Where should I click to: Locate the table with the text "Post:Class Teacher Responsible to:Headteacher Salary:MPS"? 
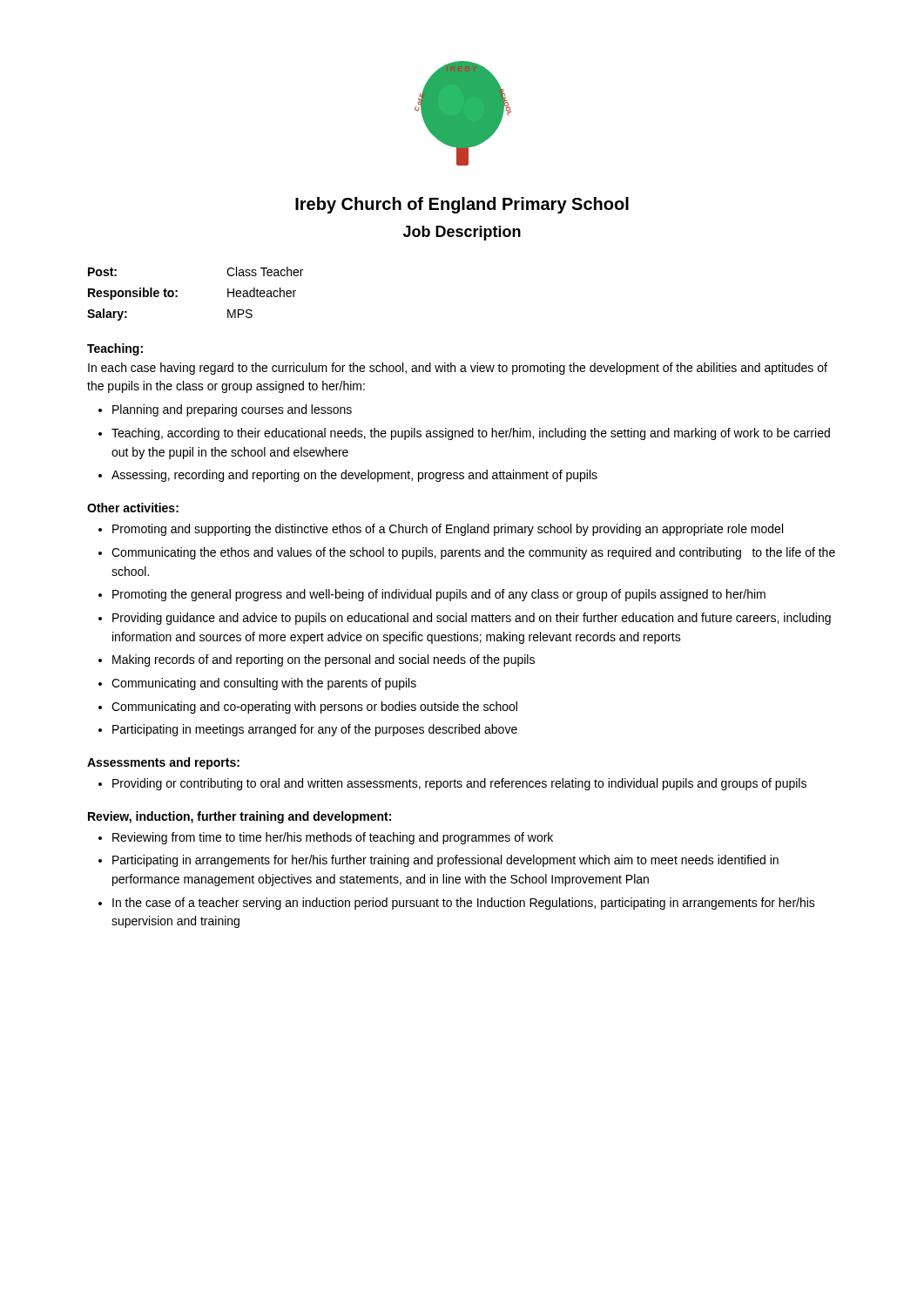(x=462, y=293)
